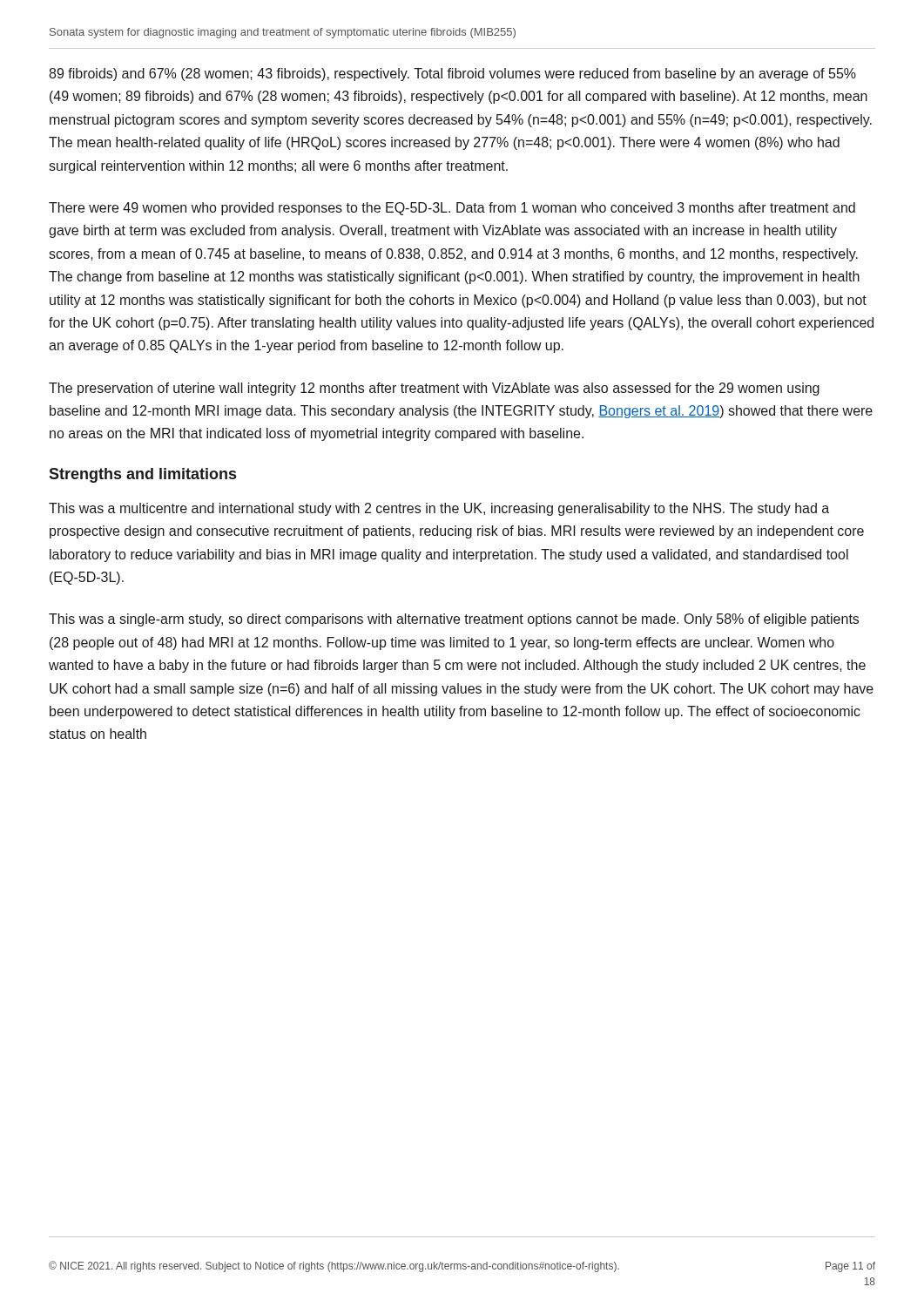Navigate to the region starting "This was a single-arm study,"
The width and height of the screenshot is (924, 1307).
[x=461, y=677]
